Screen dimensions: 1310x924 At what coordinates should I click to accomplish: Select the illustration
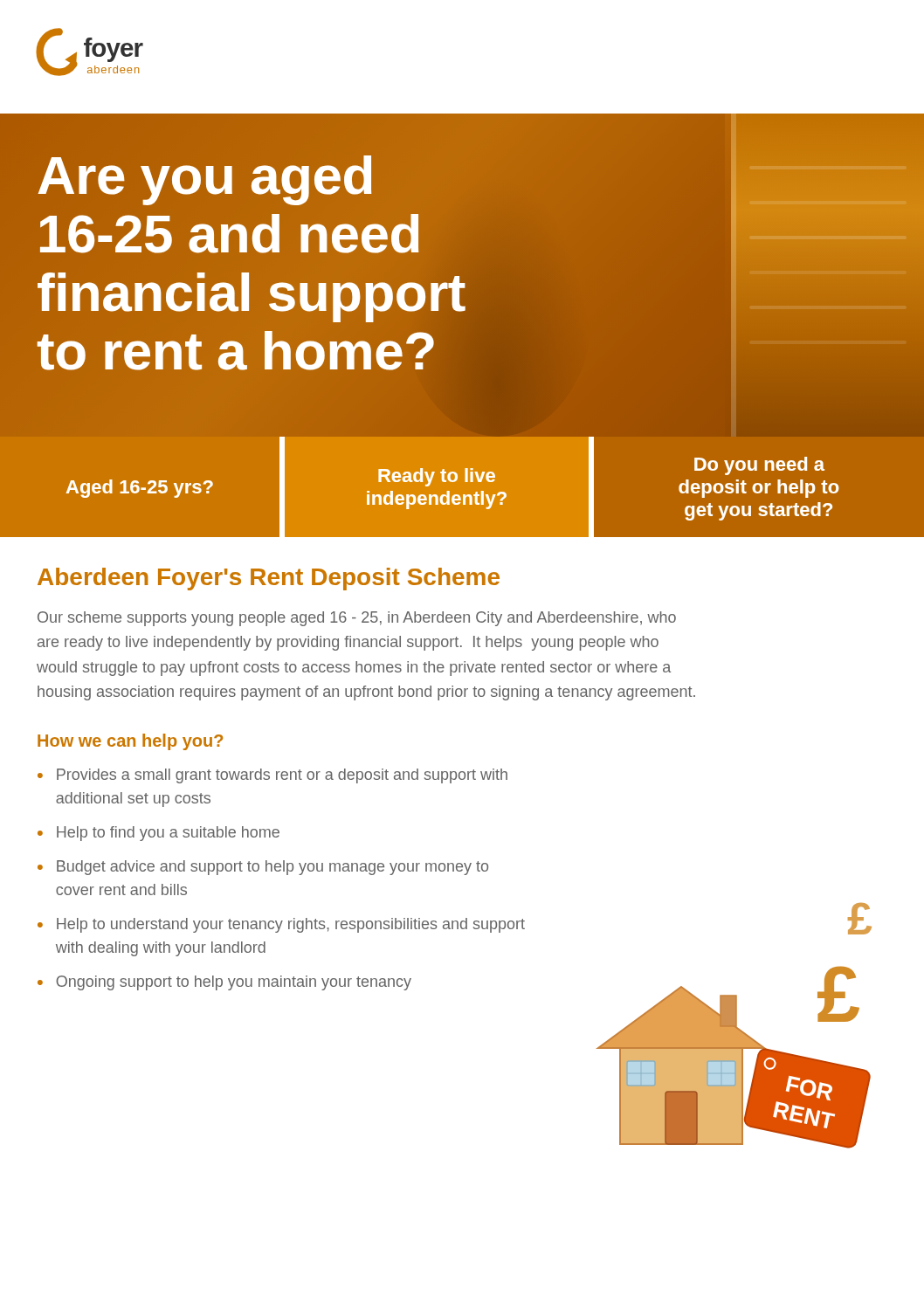coord(721,1013)
